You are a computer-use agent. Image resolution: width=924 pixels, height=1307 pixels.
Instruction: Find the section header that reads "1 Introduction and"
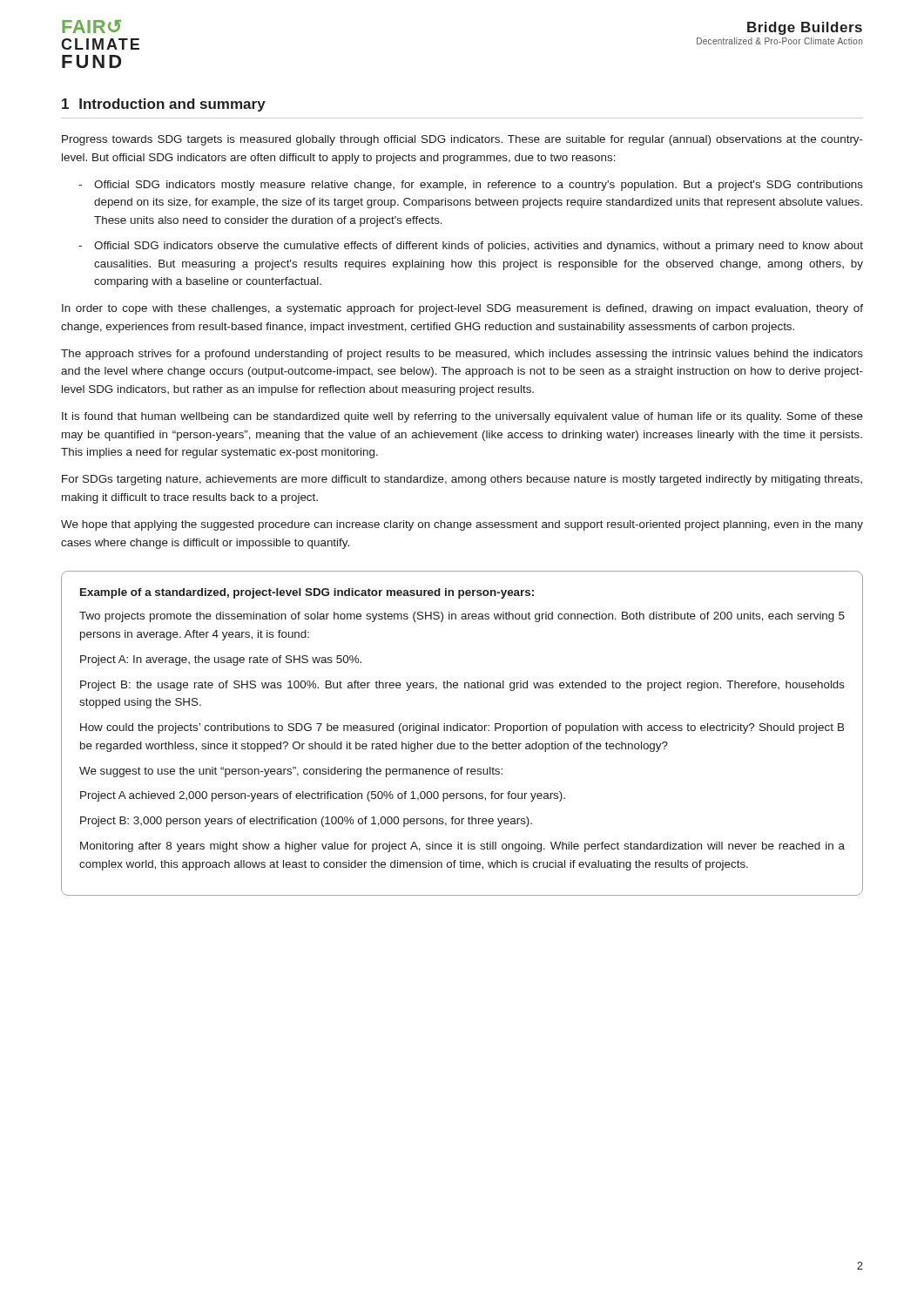pyautogui.click(x=163, y=104)
